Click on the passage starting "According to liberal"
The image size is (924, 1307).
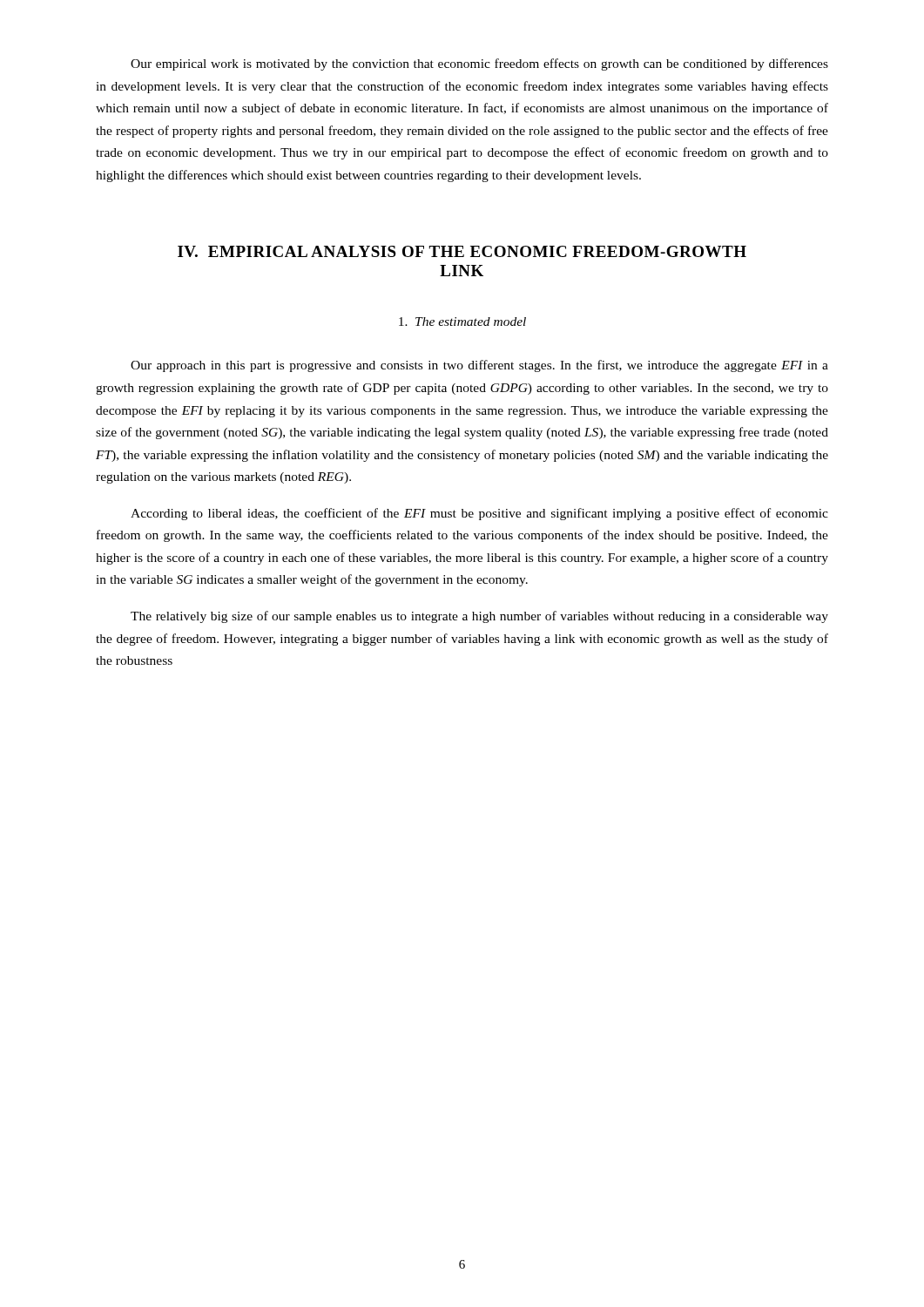tap(462, 546)
